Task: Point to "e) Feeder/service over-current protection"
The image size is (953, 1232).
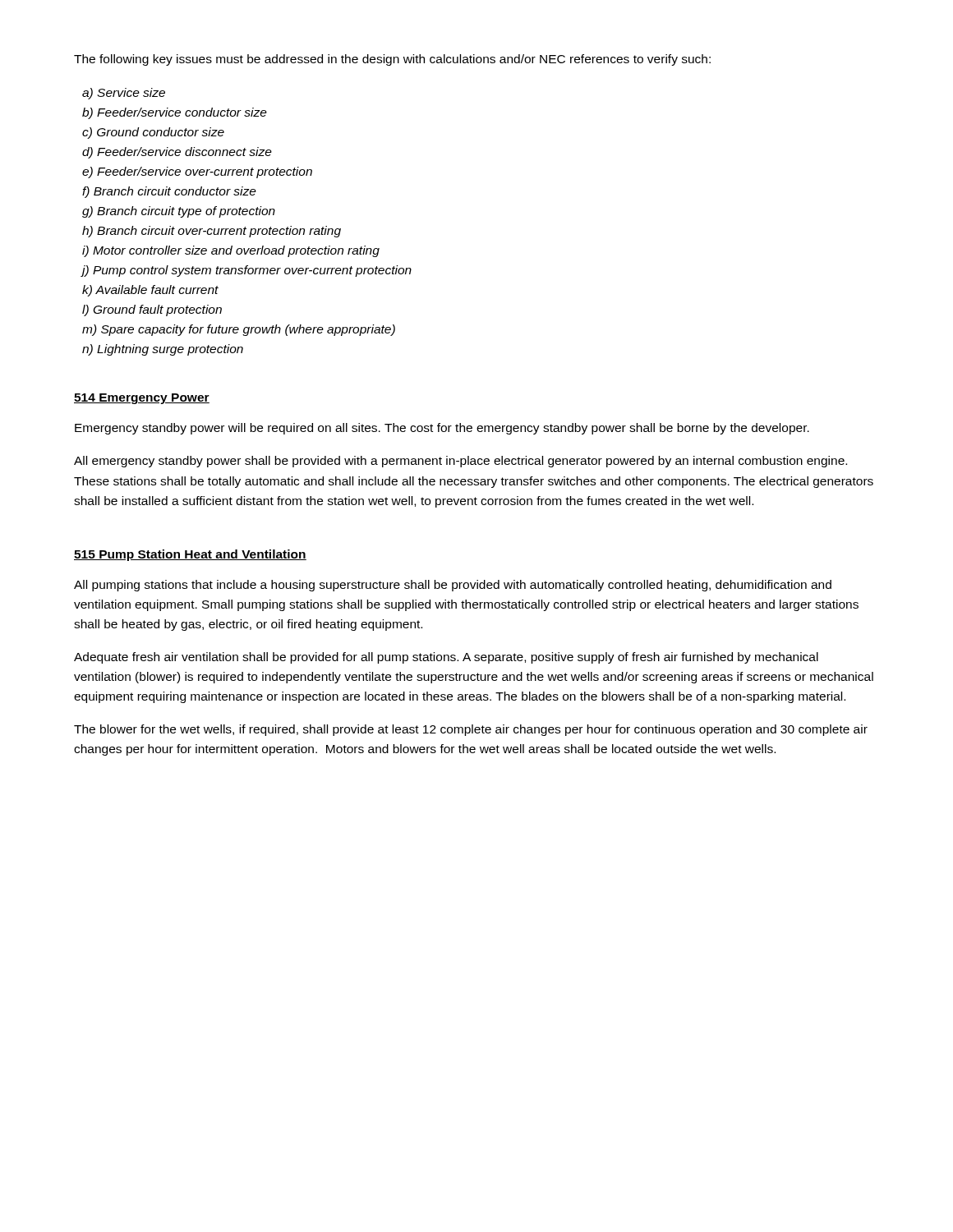Action: [x=197, y=171]
